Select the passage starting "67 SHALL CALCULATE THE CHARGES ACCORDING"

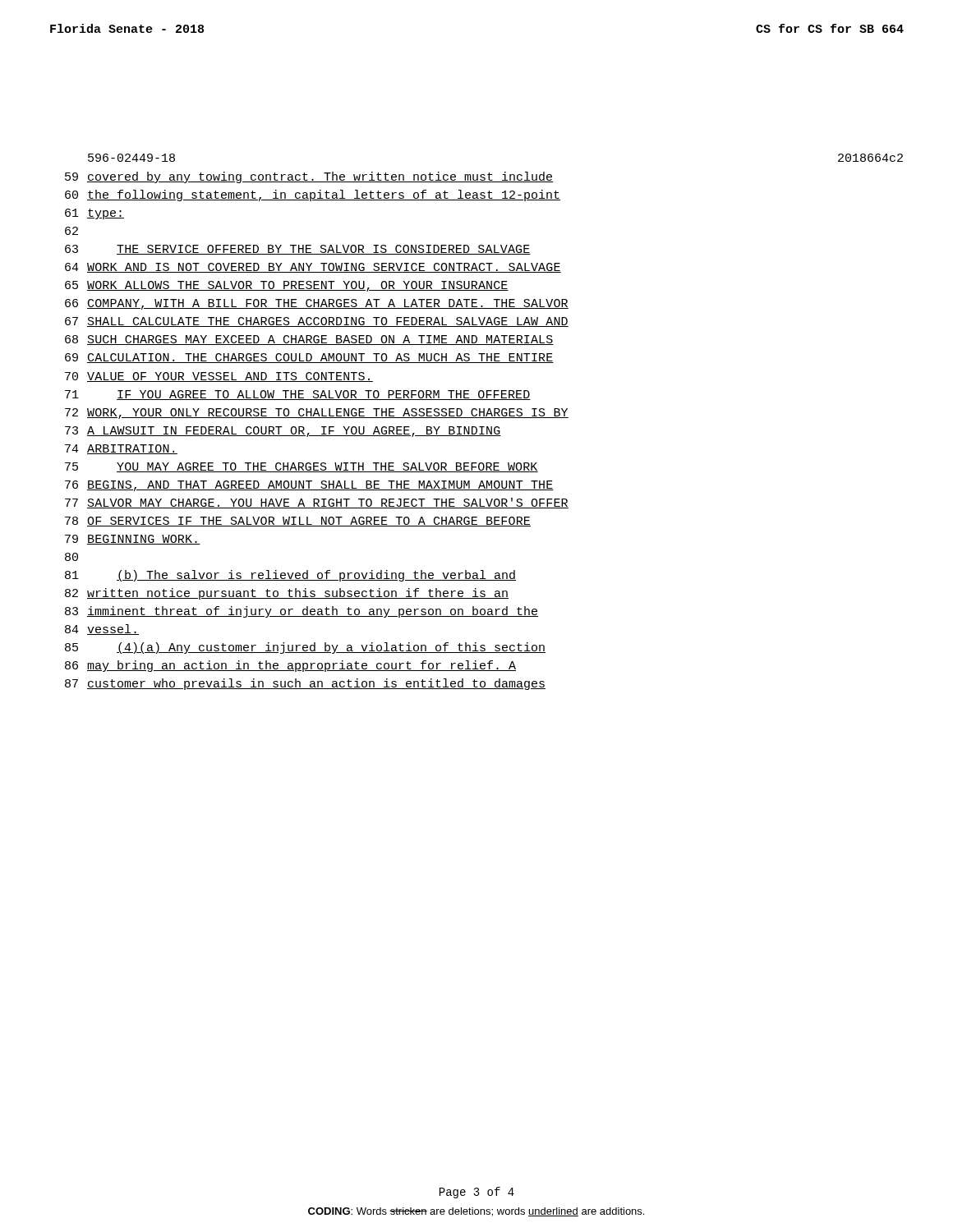tap(476, 323)
